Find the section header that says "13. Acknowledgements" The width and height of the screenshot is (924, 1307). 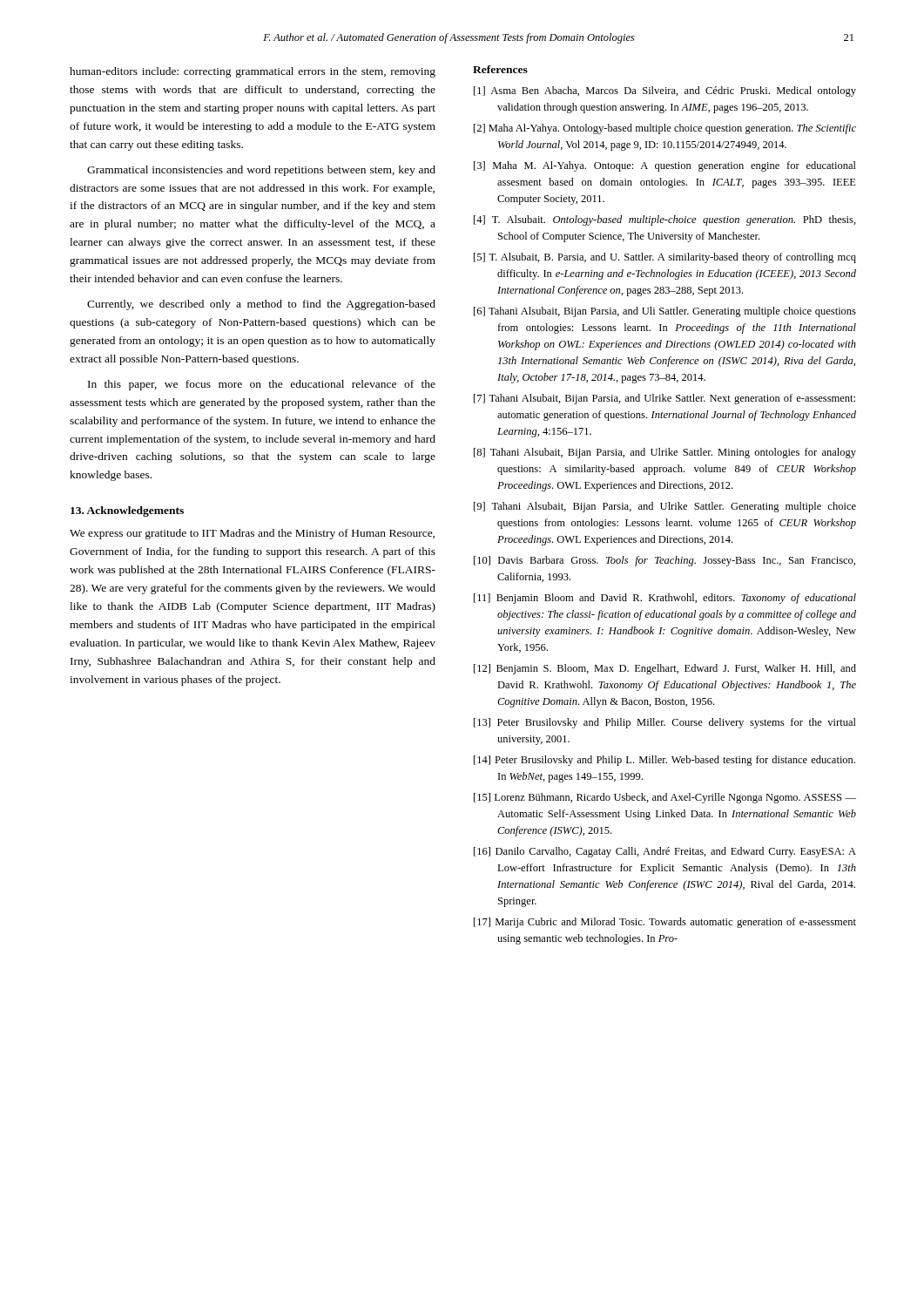click(127, 510)
